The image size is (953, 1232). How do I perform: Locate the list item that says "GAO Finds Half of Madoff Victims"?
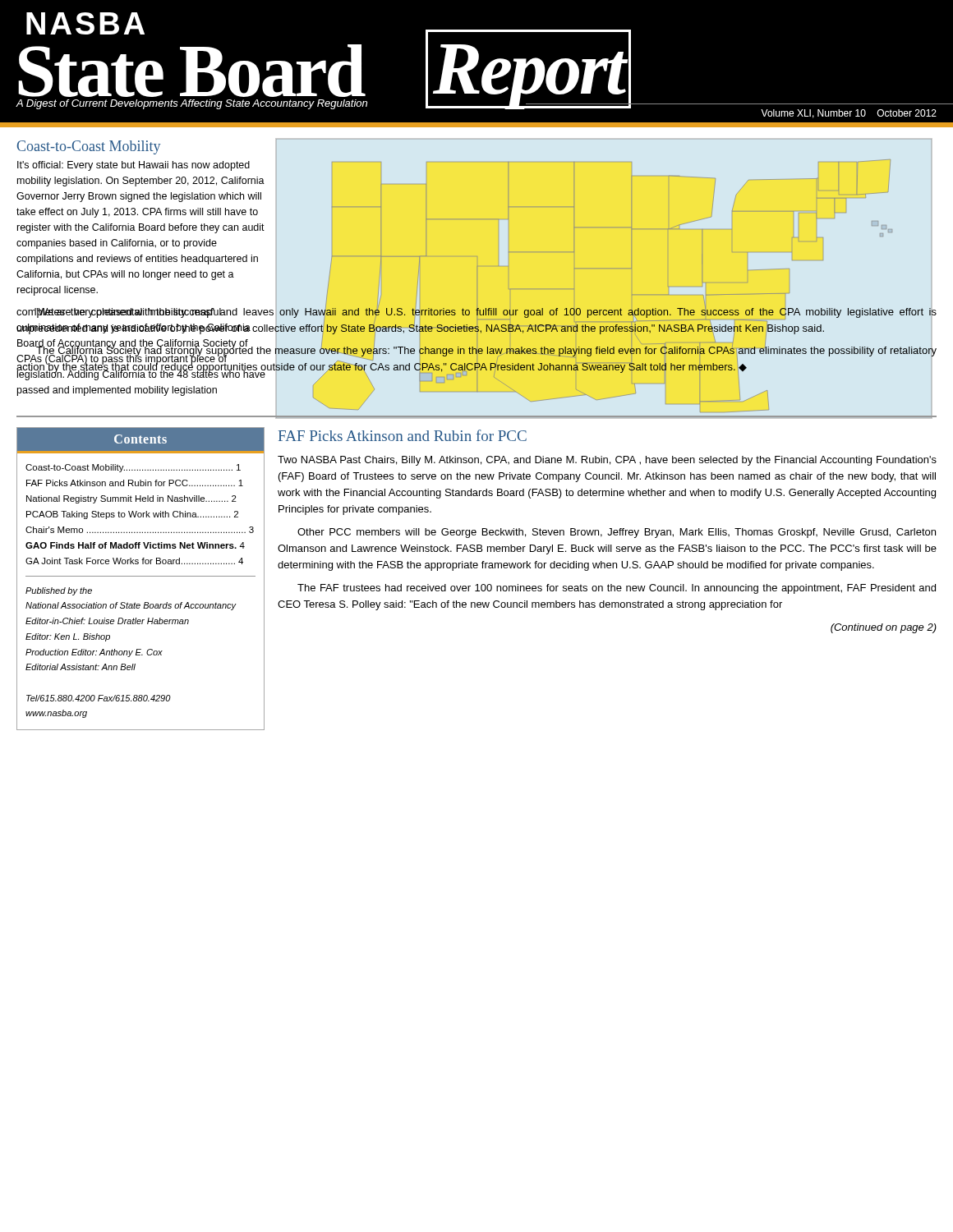pos(135,545)
